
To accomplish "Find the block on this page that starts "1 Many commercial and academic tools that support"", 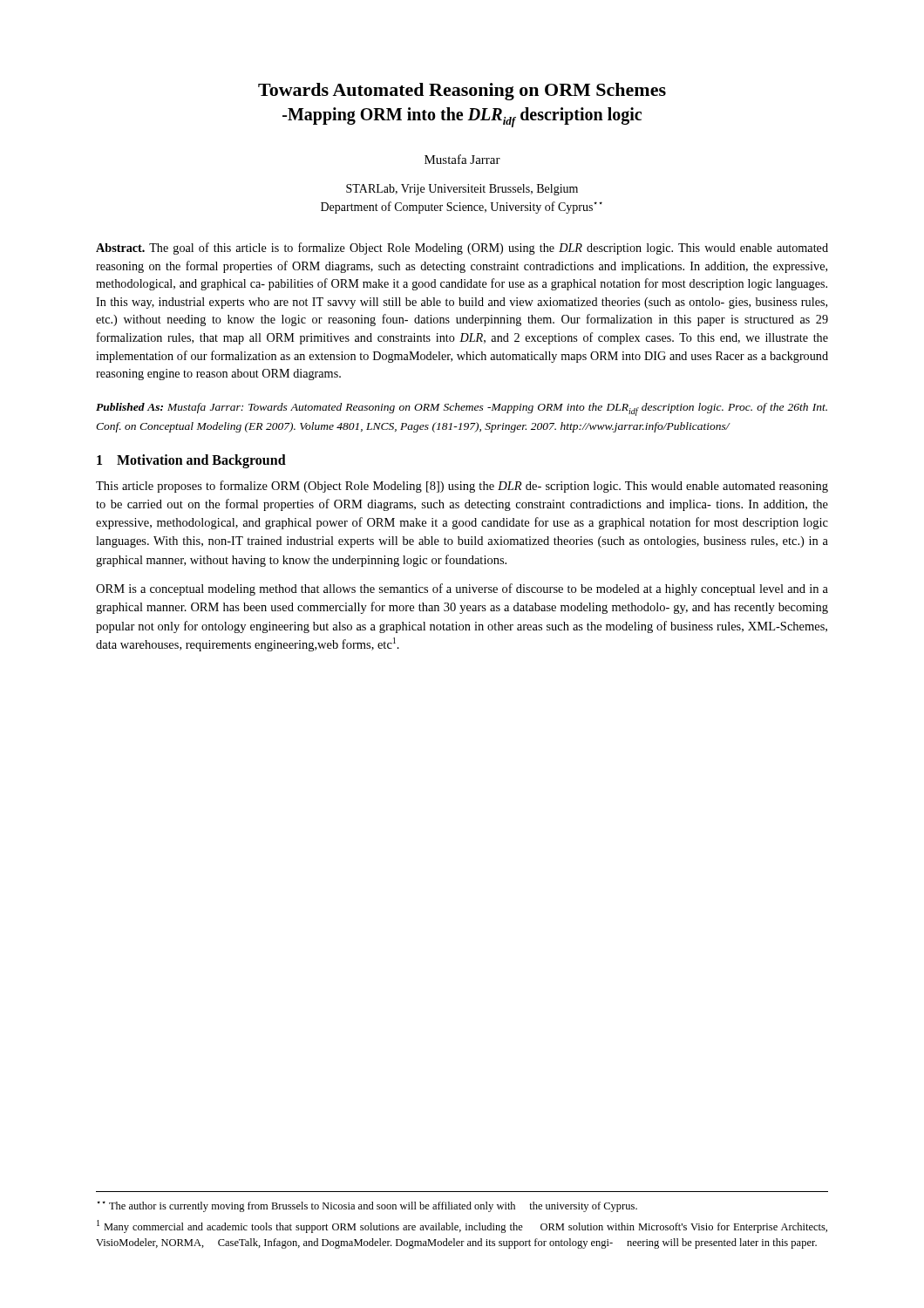I will coord(462,1234).
